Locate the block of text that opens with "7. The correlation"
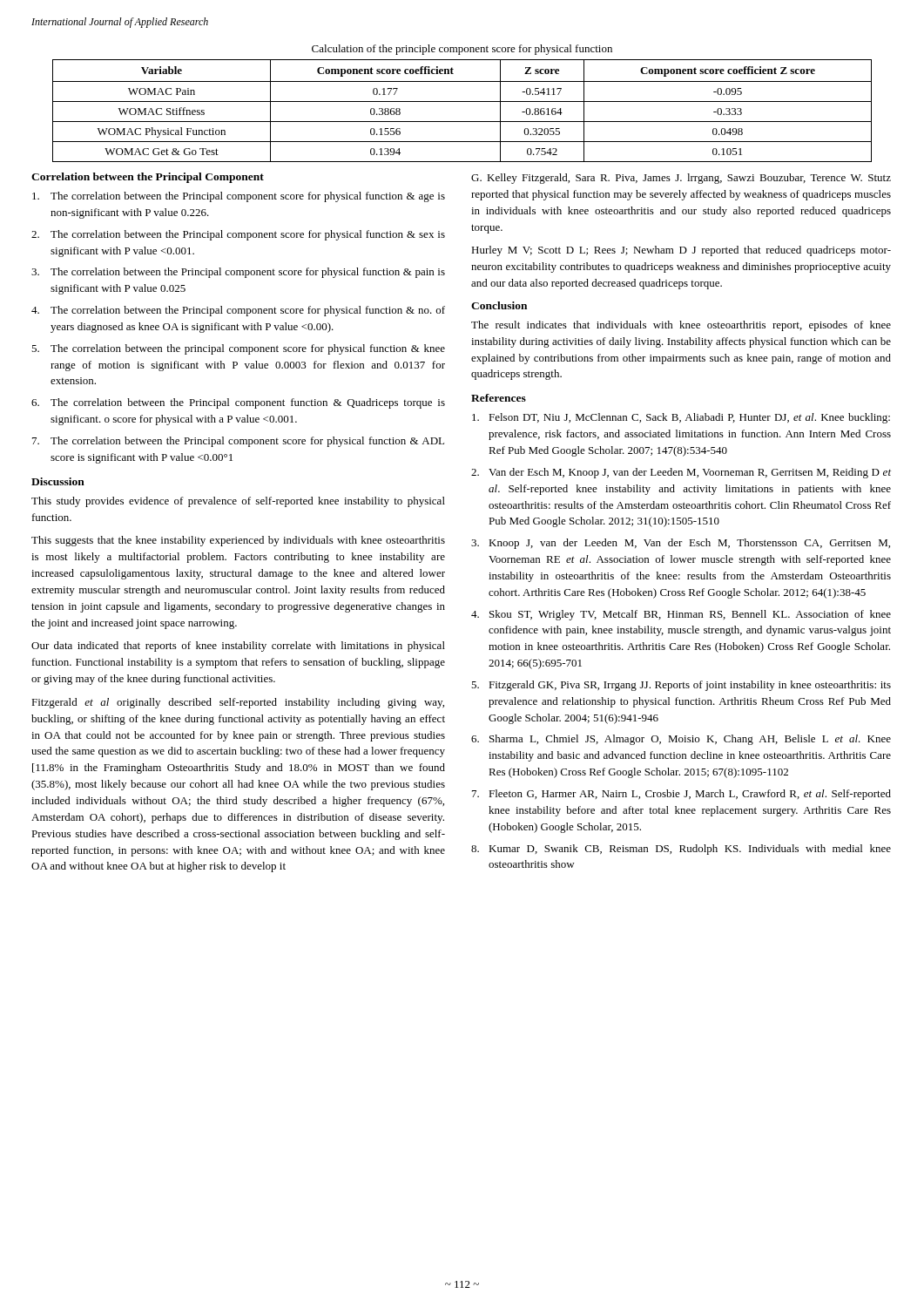This screenshot has height=1307, width=924. click(x=238, y=449)
